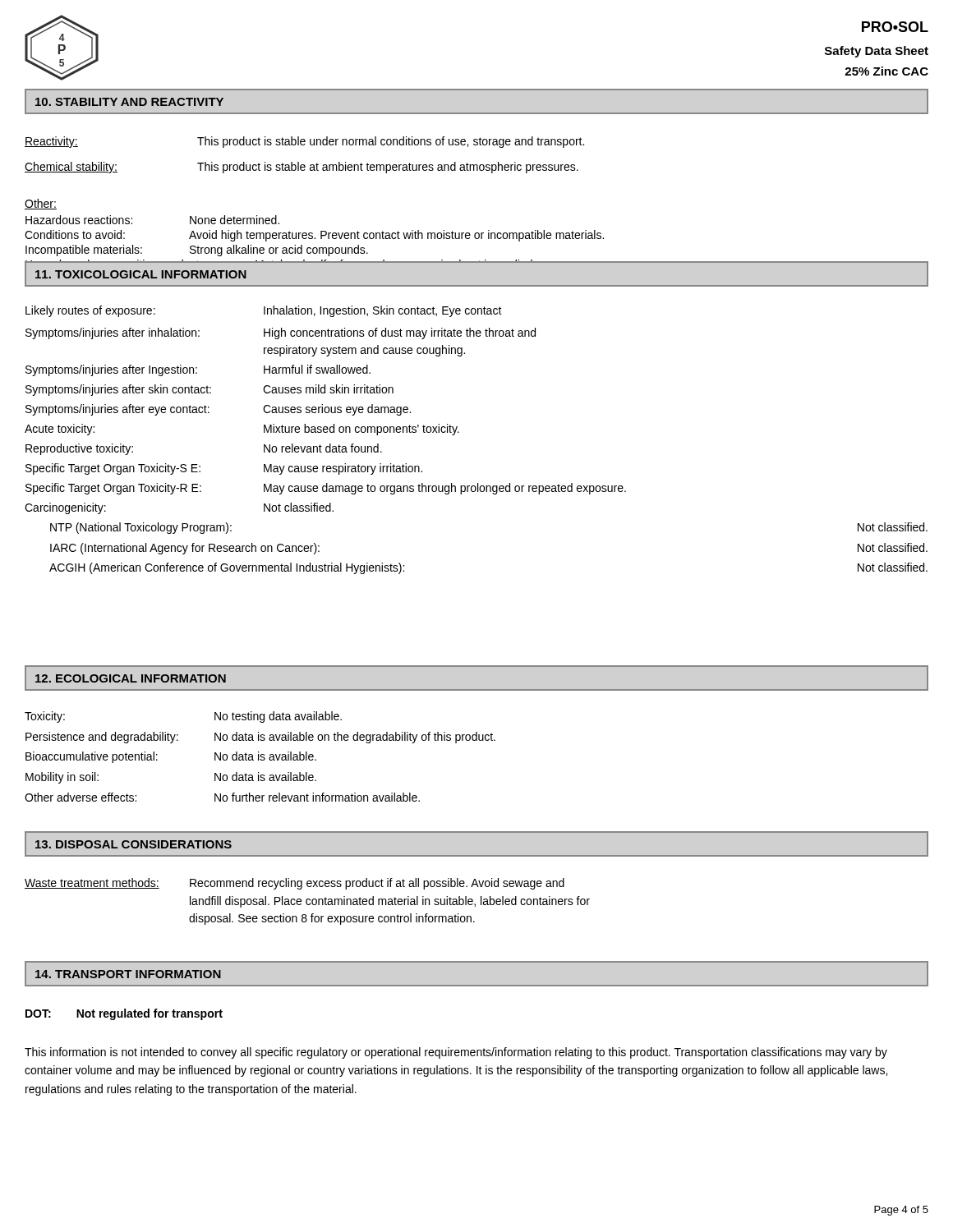The width and height of the screenshot is (953, 1232).
Task: Locate the title that says "PRO•SOL Safety Data Sheet 25% Zinc CAC"
Action: (876, 48)
